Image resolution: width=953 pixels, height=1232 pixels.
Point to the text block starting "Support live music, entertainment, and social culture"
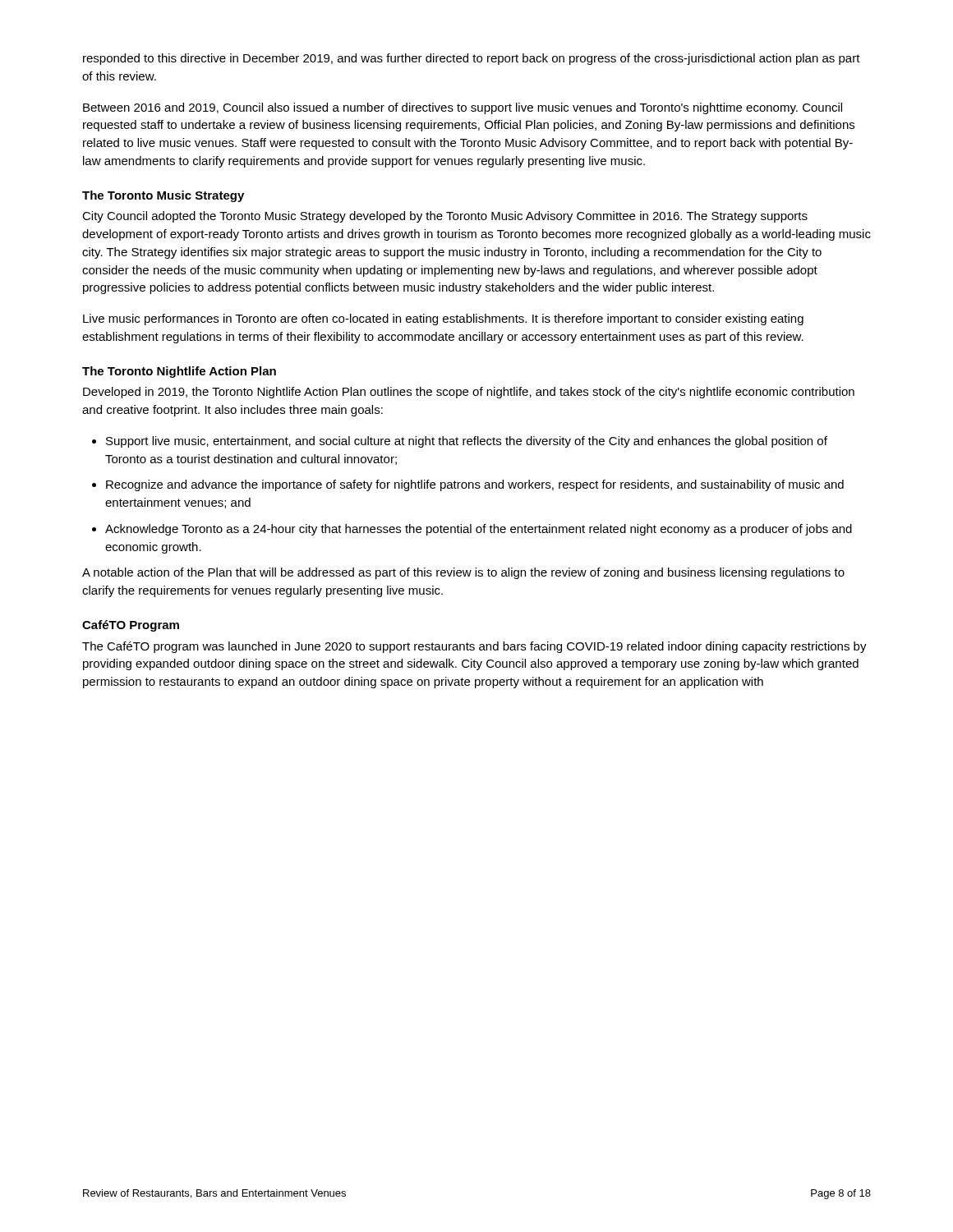466,449
